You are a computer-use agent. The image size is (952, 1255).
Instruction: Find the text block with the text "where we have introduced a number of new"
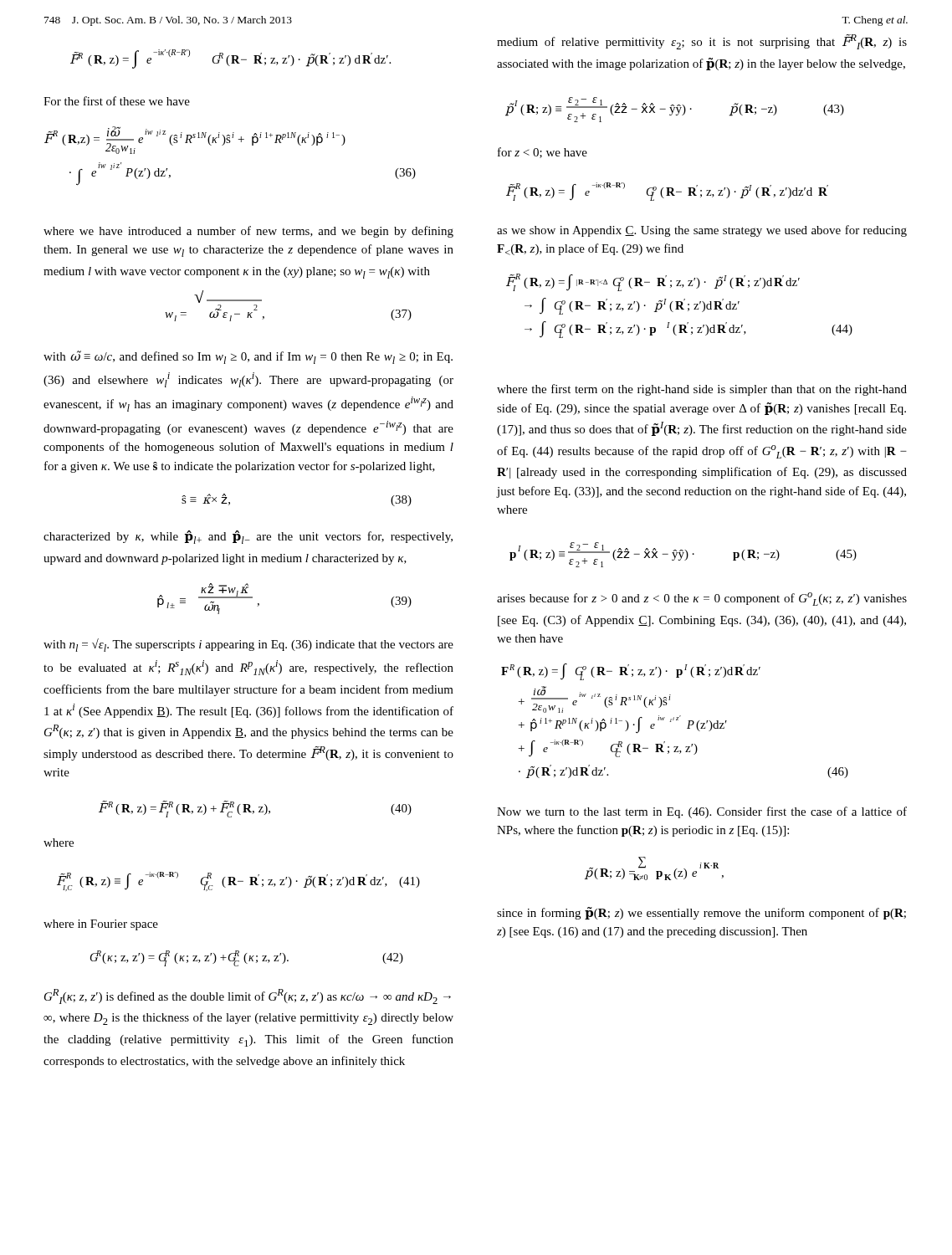(248, 252)
